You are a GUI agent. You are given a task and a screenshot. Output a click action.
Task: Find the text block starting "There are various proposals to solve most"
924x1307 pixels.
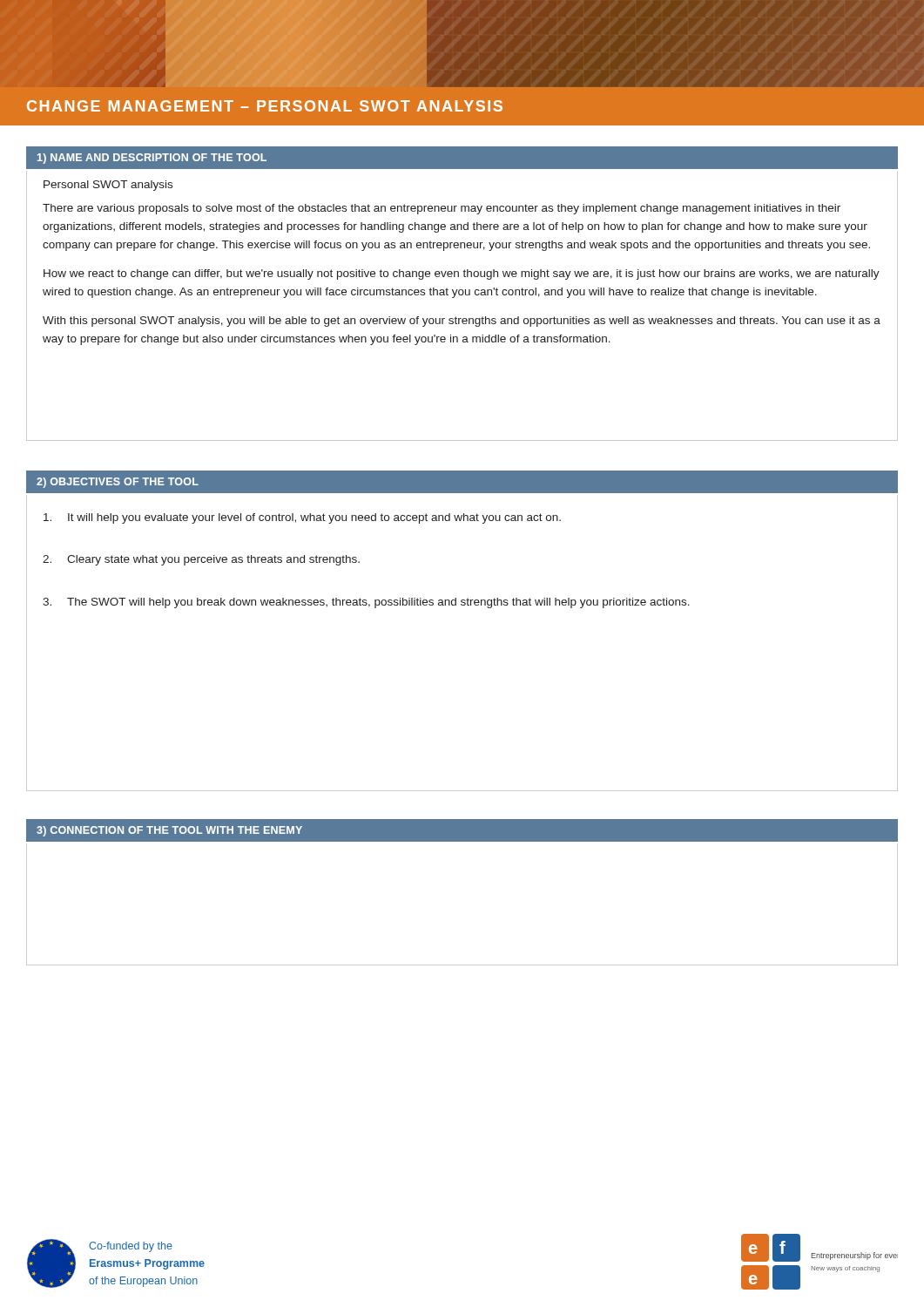click(x=457, y=226)
